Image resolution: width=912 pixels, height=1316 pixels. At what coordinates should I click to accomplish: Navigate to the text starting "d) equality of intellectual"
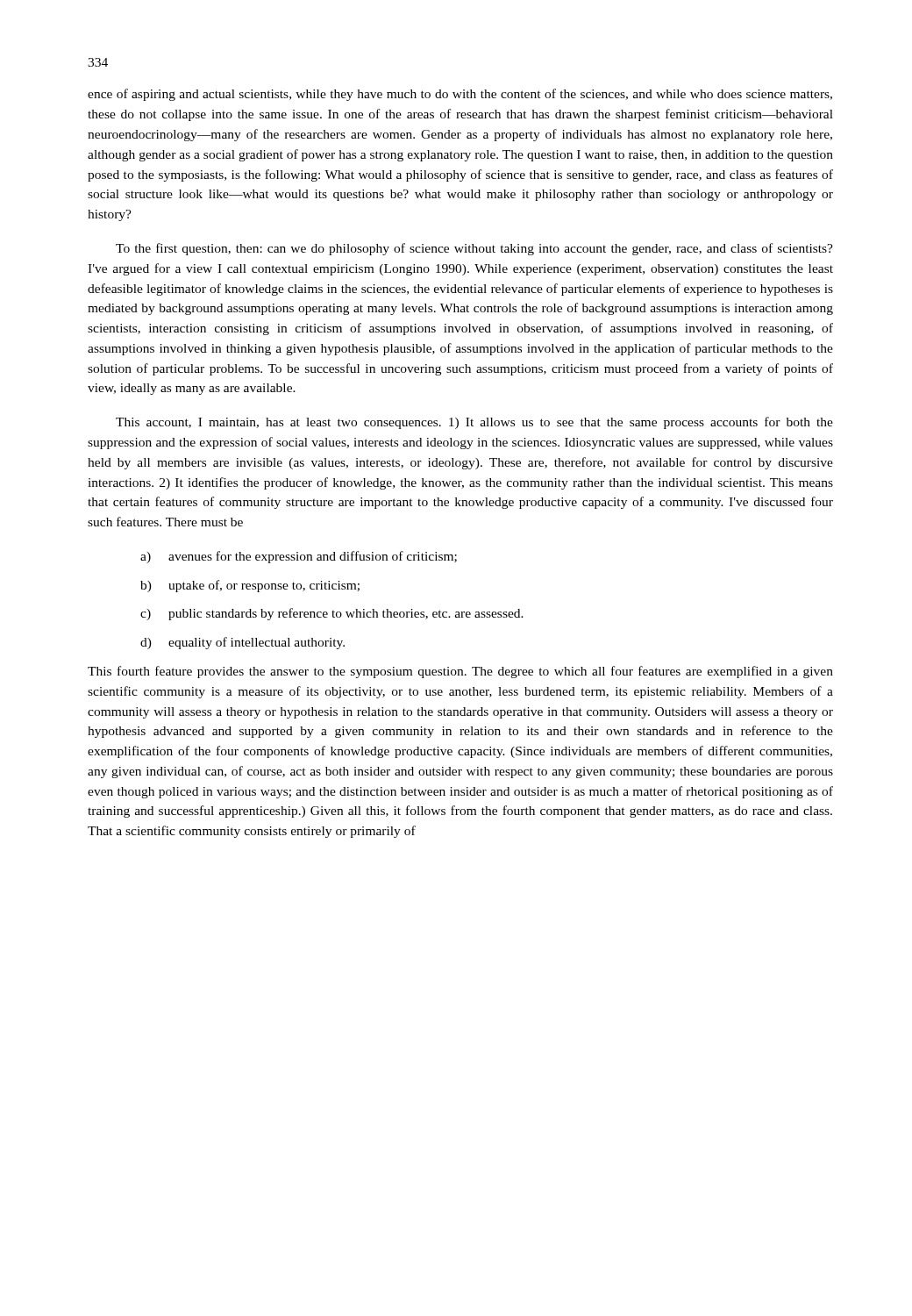tap(242, 643)
